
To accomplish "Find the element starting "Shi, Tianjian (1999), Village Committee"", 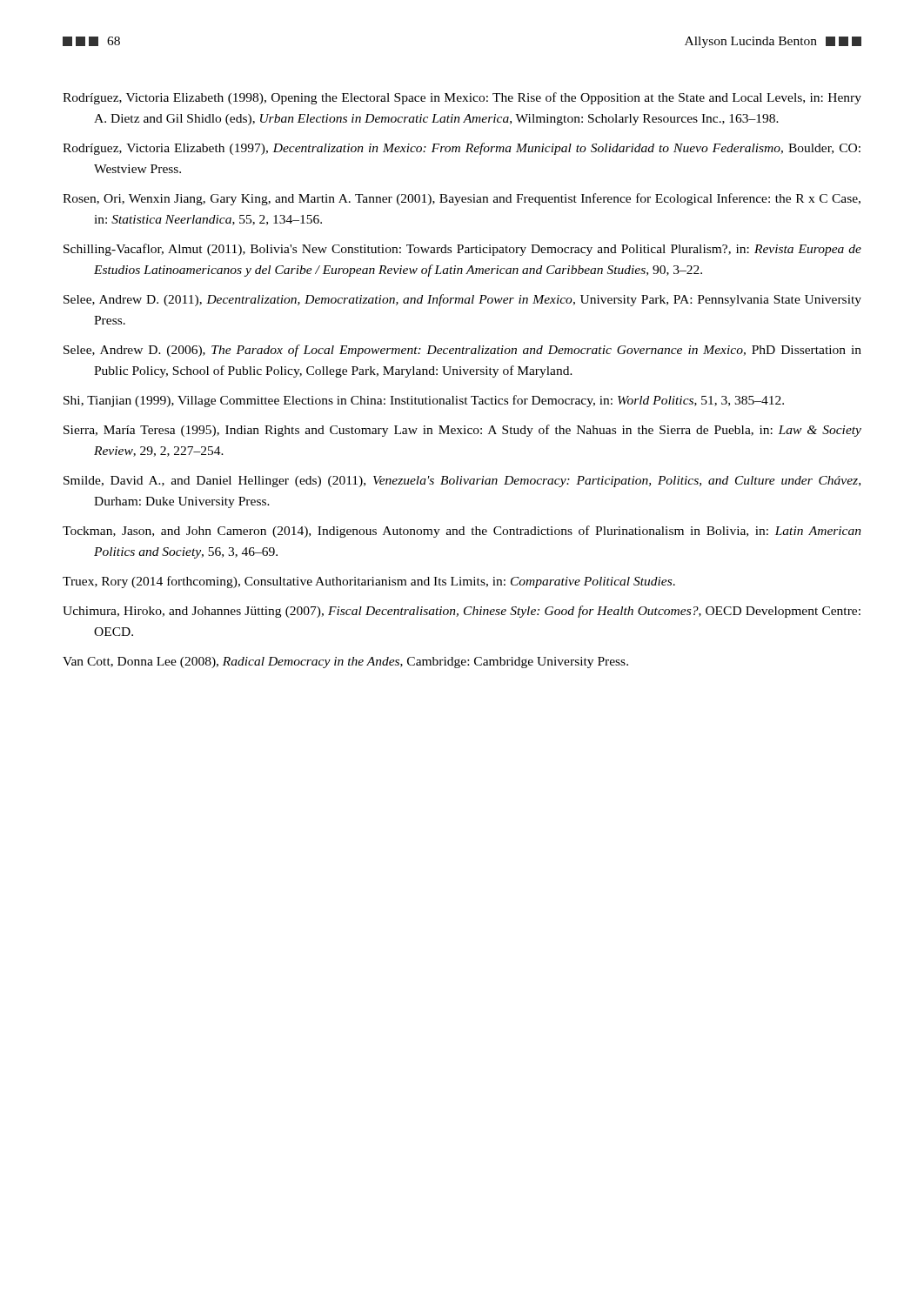I will click(x=424, y=400).
